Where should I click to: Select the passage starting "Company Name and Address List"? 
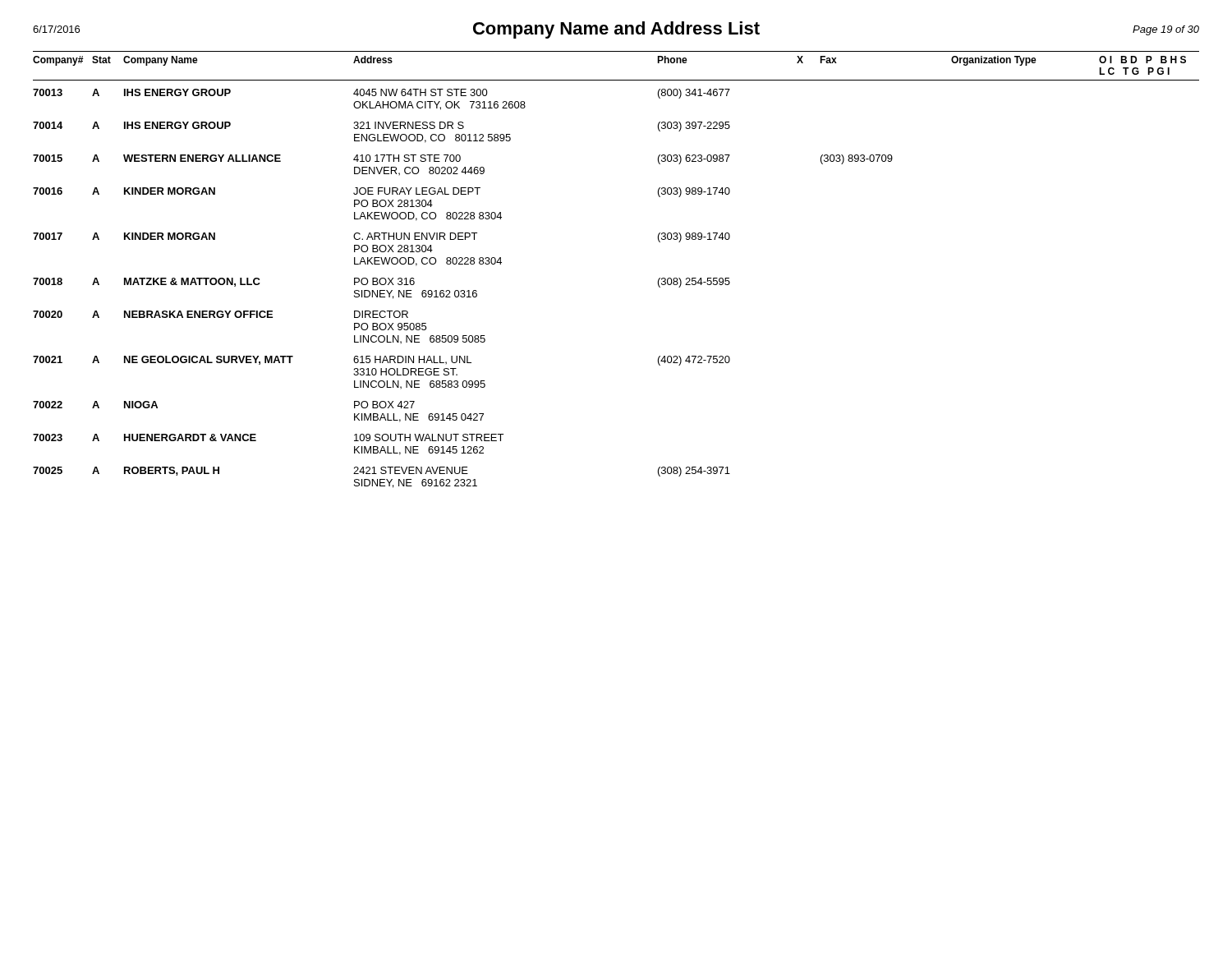[616, 28]
